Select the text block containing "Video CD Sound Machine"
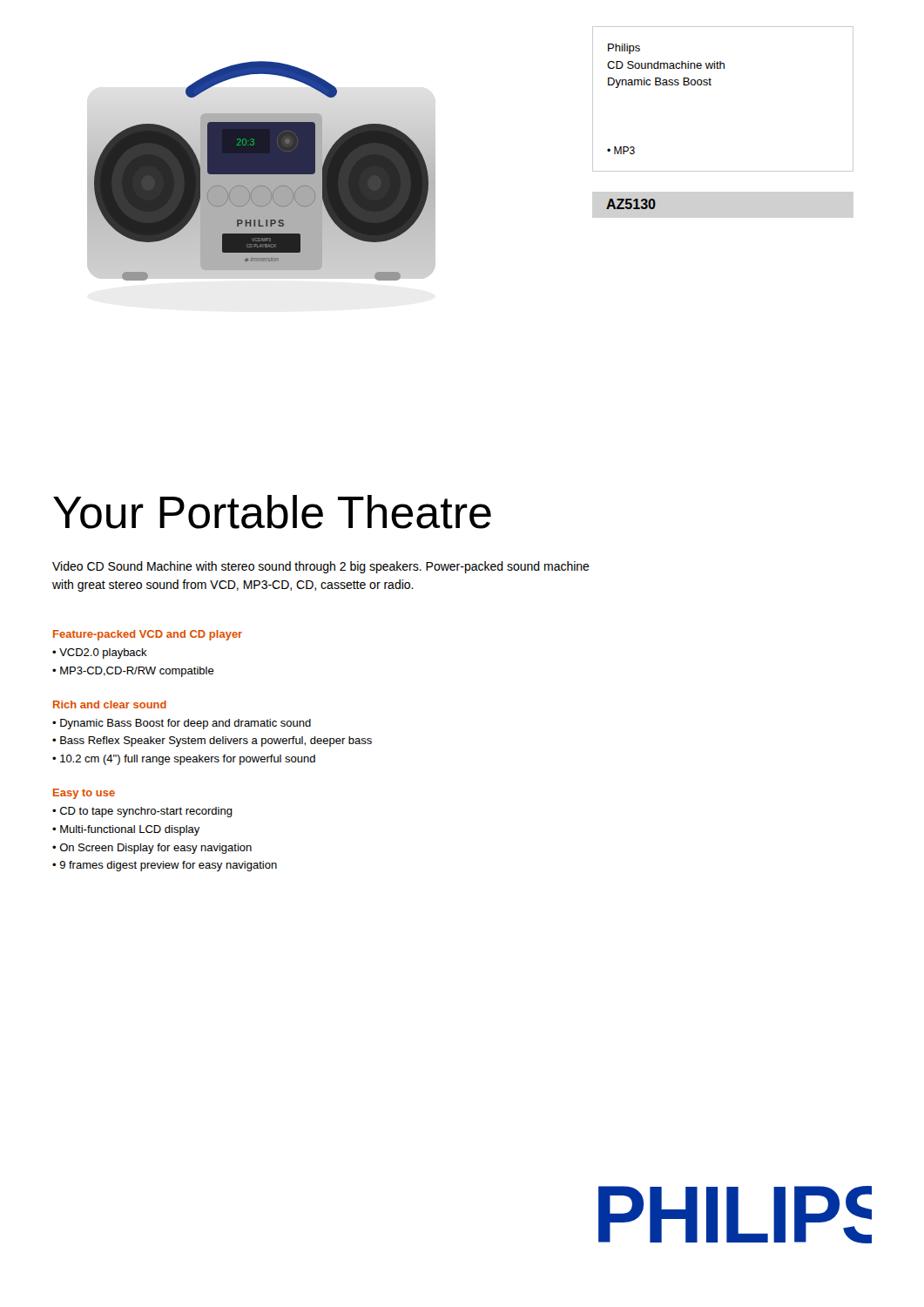Screen dimensions: 1307x924 pos(321,576)
